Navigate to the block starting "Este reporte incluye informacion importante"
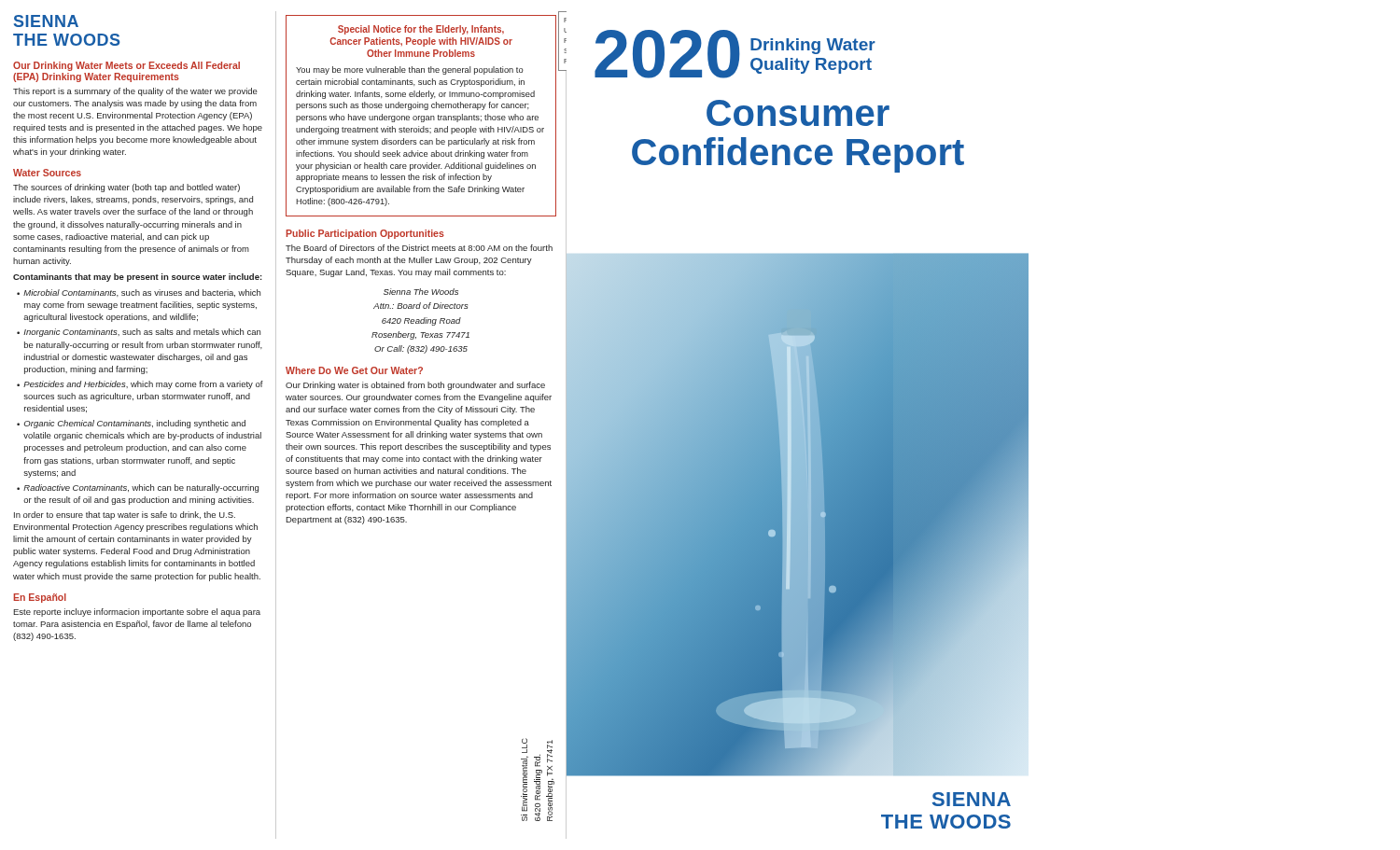Image resolution: width=1400 pixels, height=850 pixels. [137, 624]
